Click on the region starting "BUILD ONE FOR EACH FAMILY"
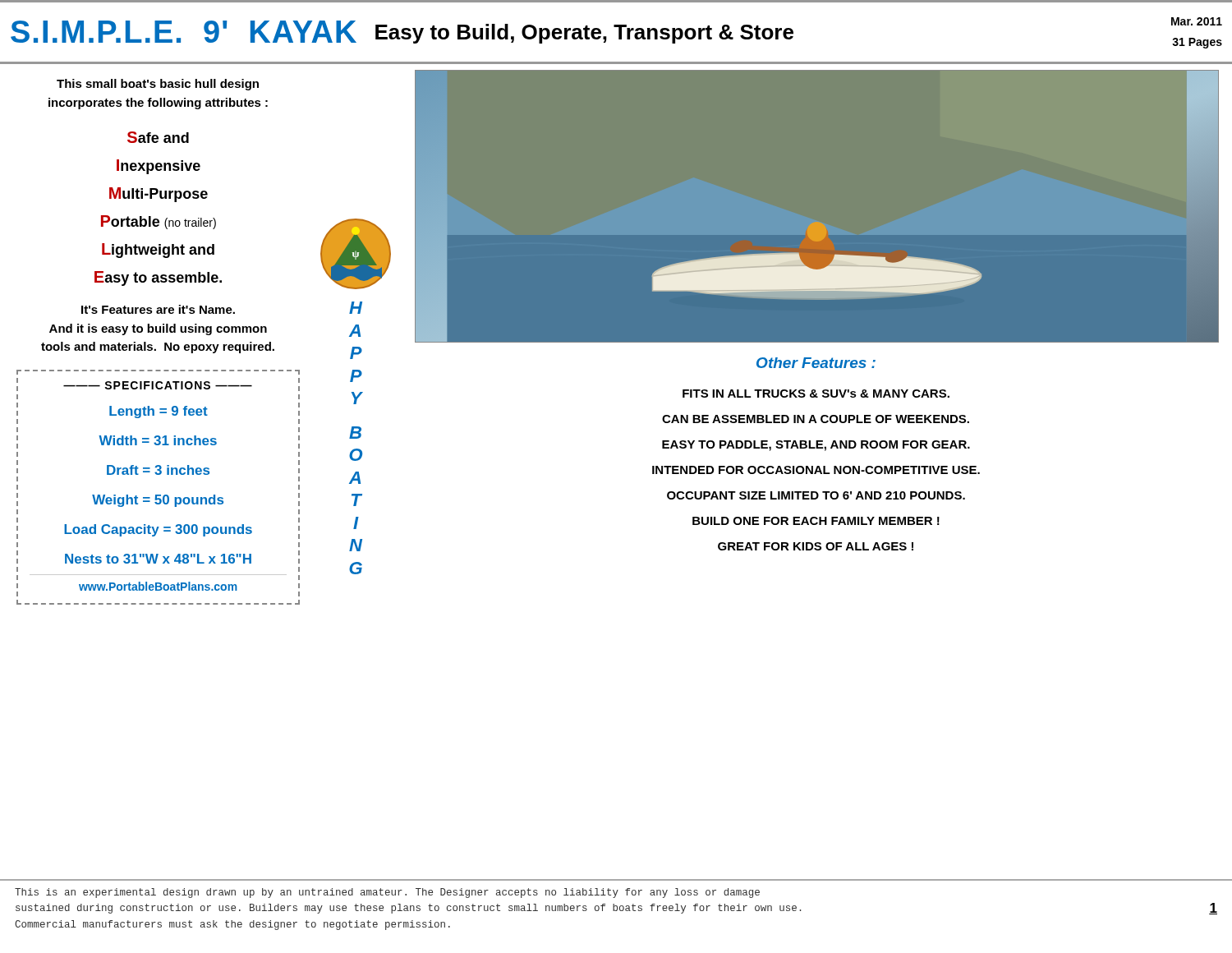The height and width of the screenshot is (953, 1232). pyautogui.click(x=816, y=520)
